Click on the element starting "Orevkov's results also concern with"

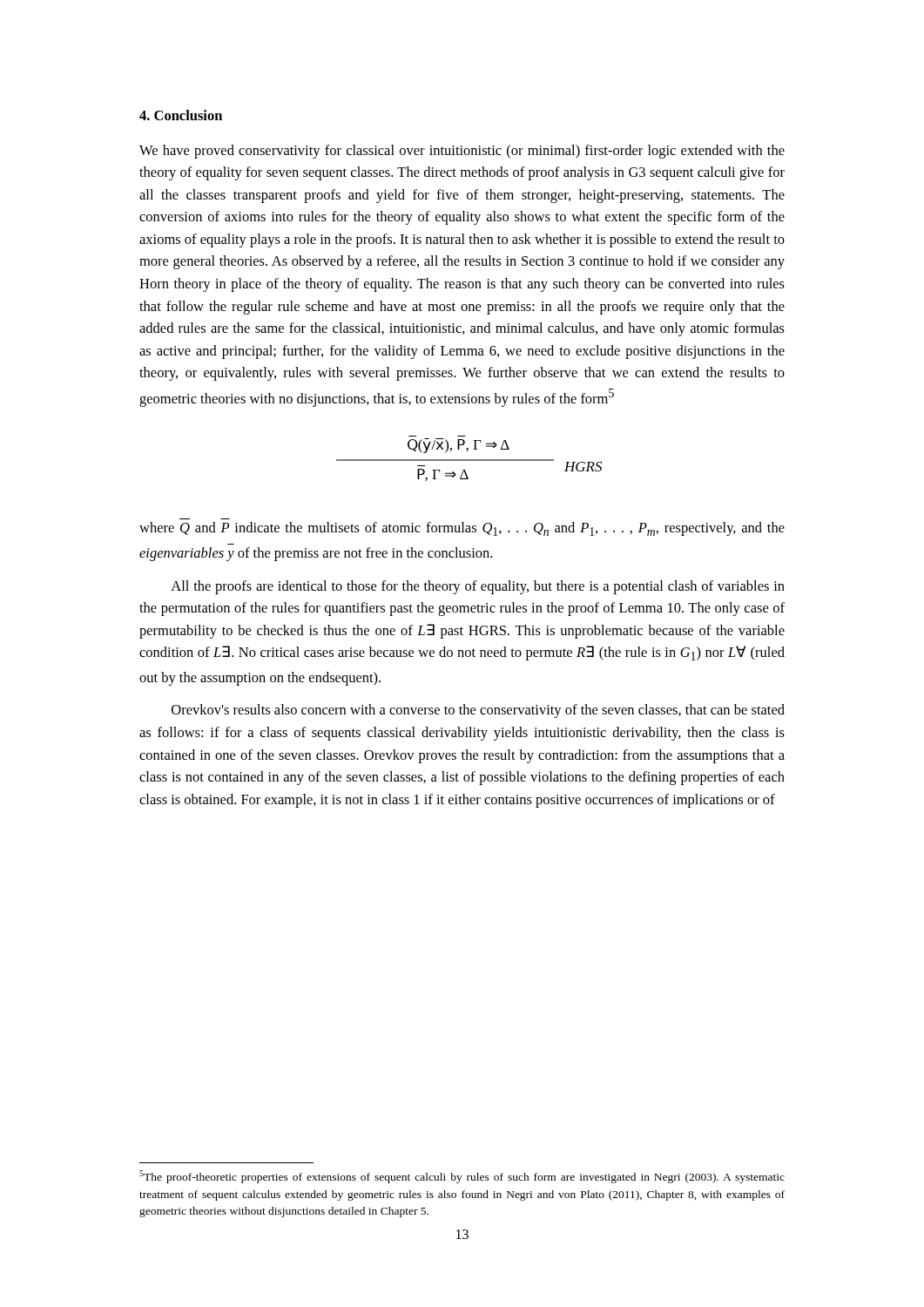[x=462, y=755]
